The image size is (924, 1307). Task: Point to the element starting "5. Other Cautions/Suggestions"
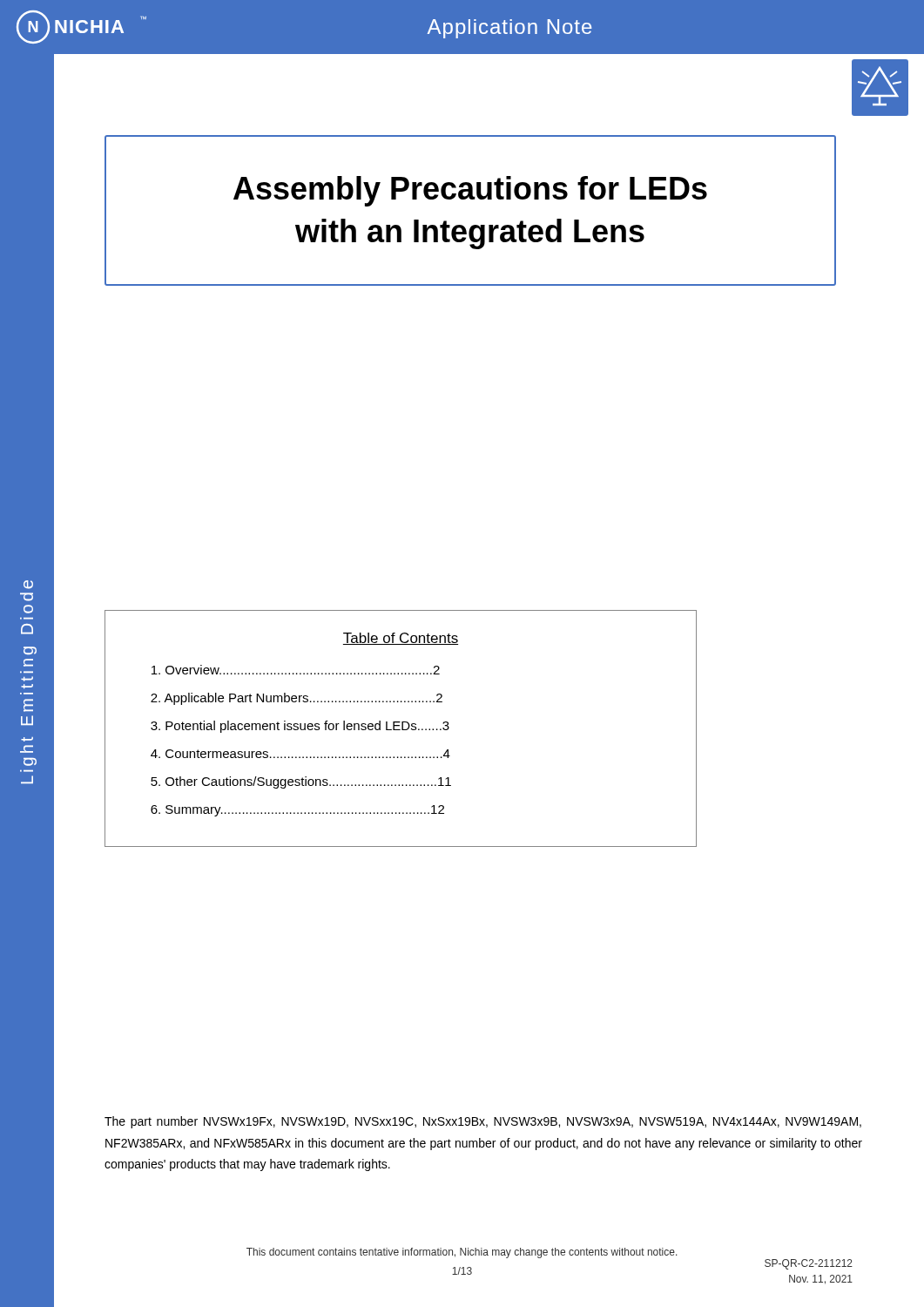(294, 781)
